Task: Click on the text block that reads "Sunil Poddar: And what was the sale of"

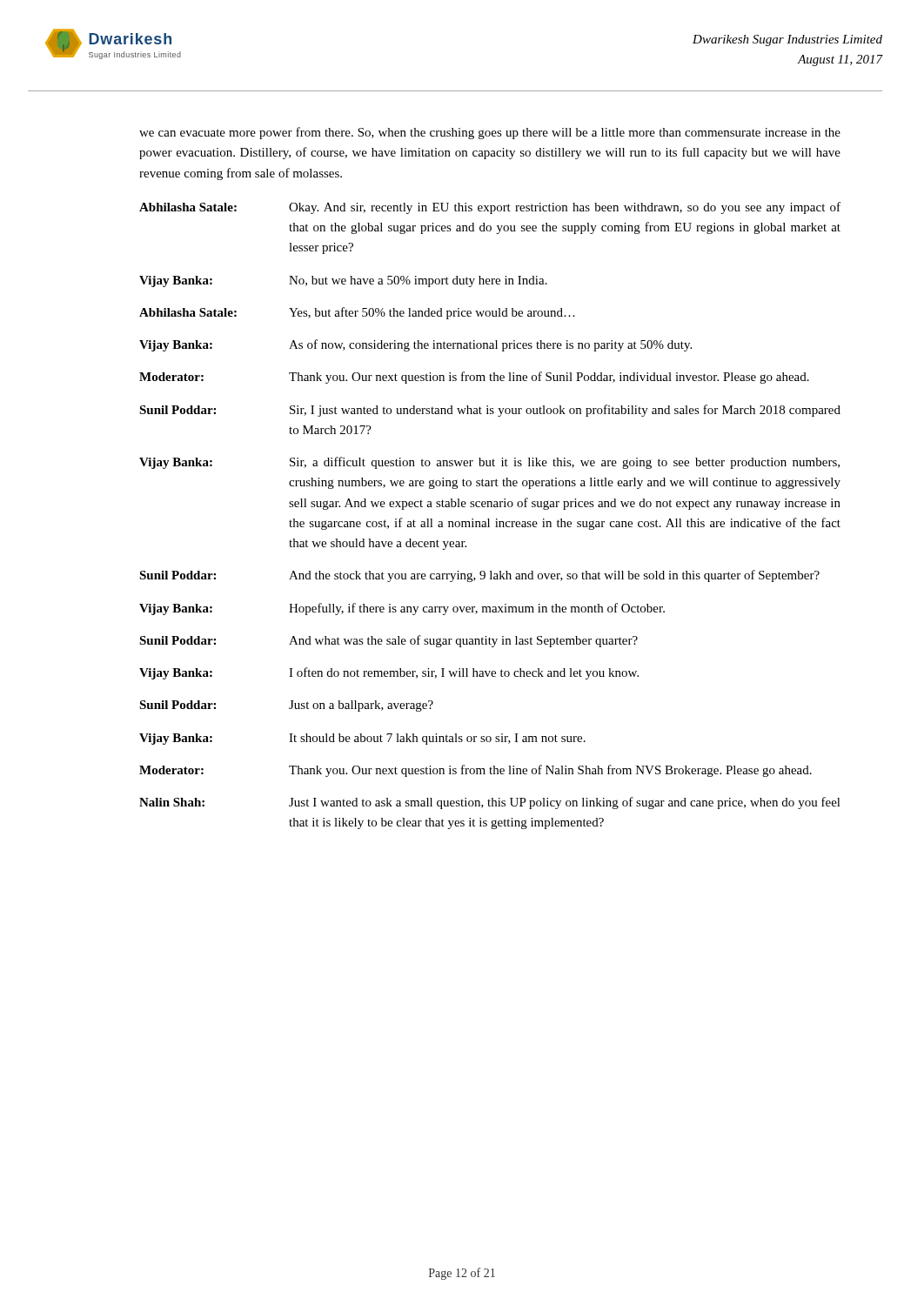Action: coord(490,641)
